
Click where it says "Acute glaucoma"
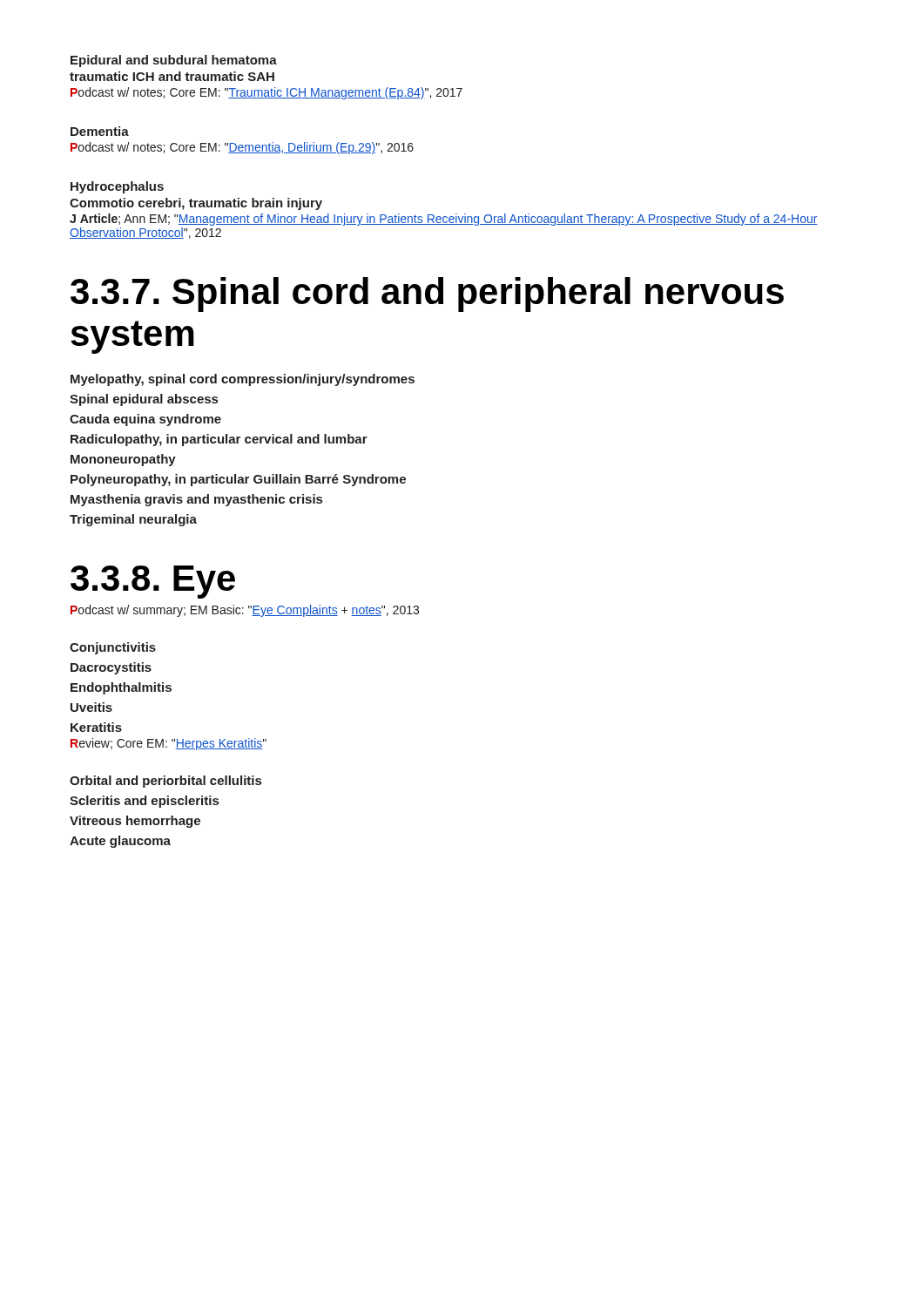120,840
